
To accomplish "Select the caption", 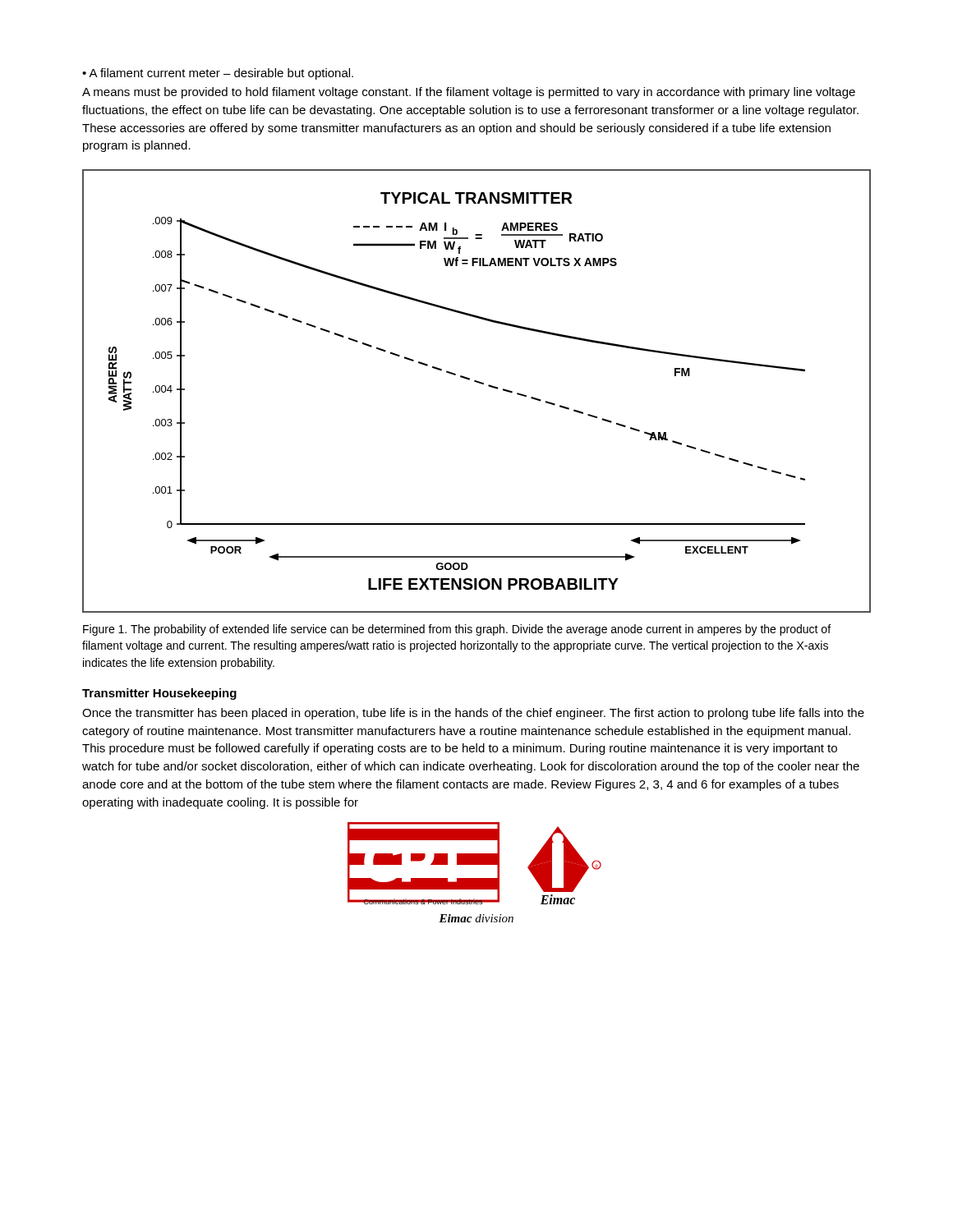I will point(456,646).
